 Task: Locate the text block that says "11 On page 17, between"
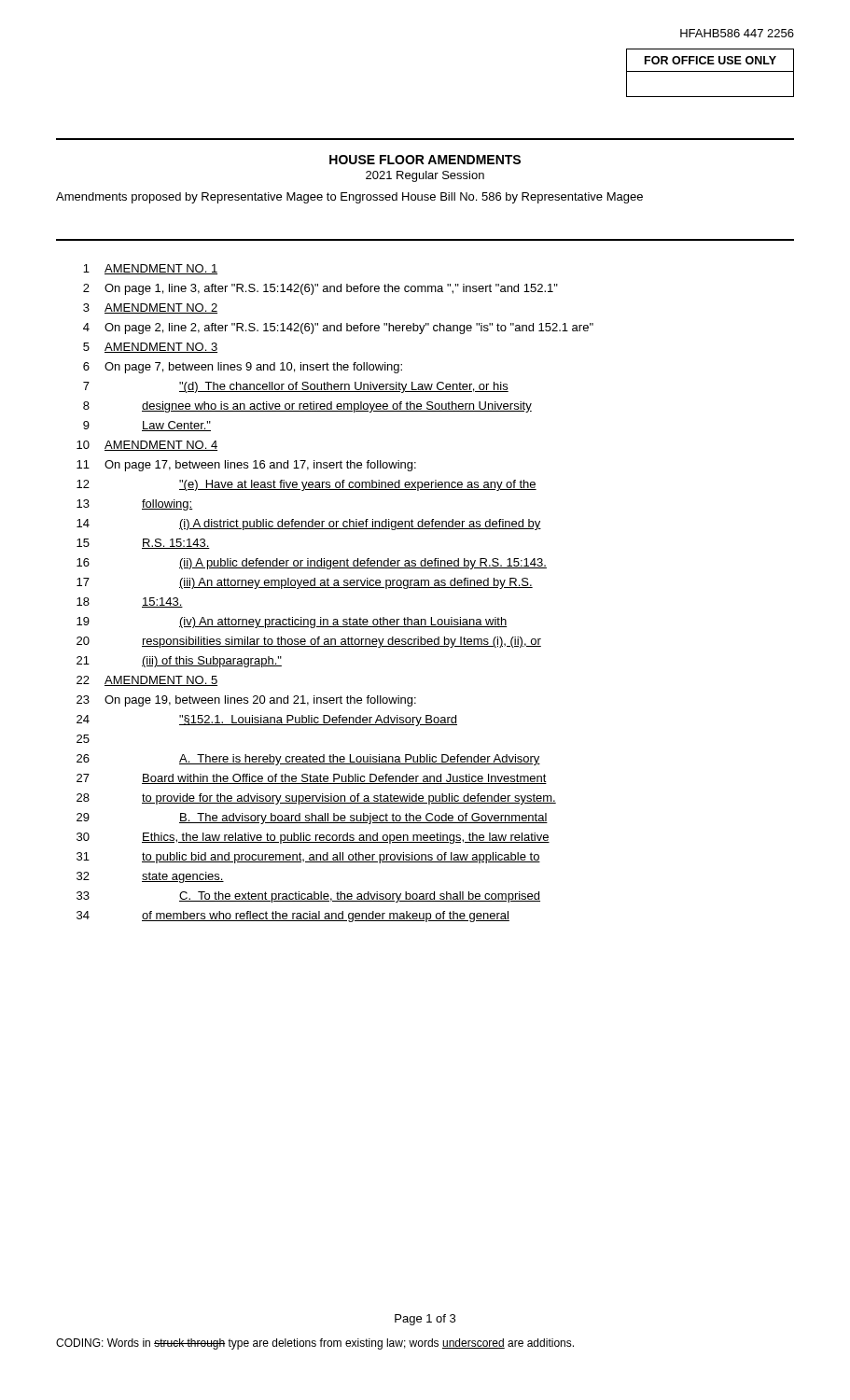[x=425, y=465]
